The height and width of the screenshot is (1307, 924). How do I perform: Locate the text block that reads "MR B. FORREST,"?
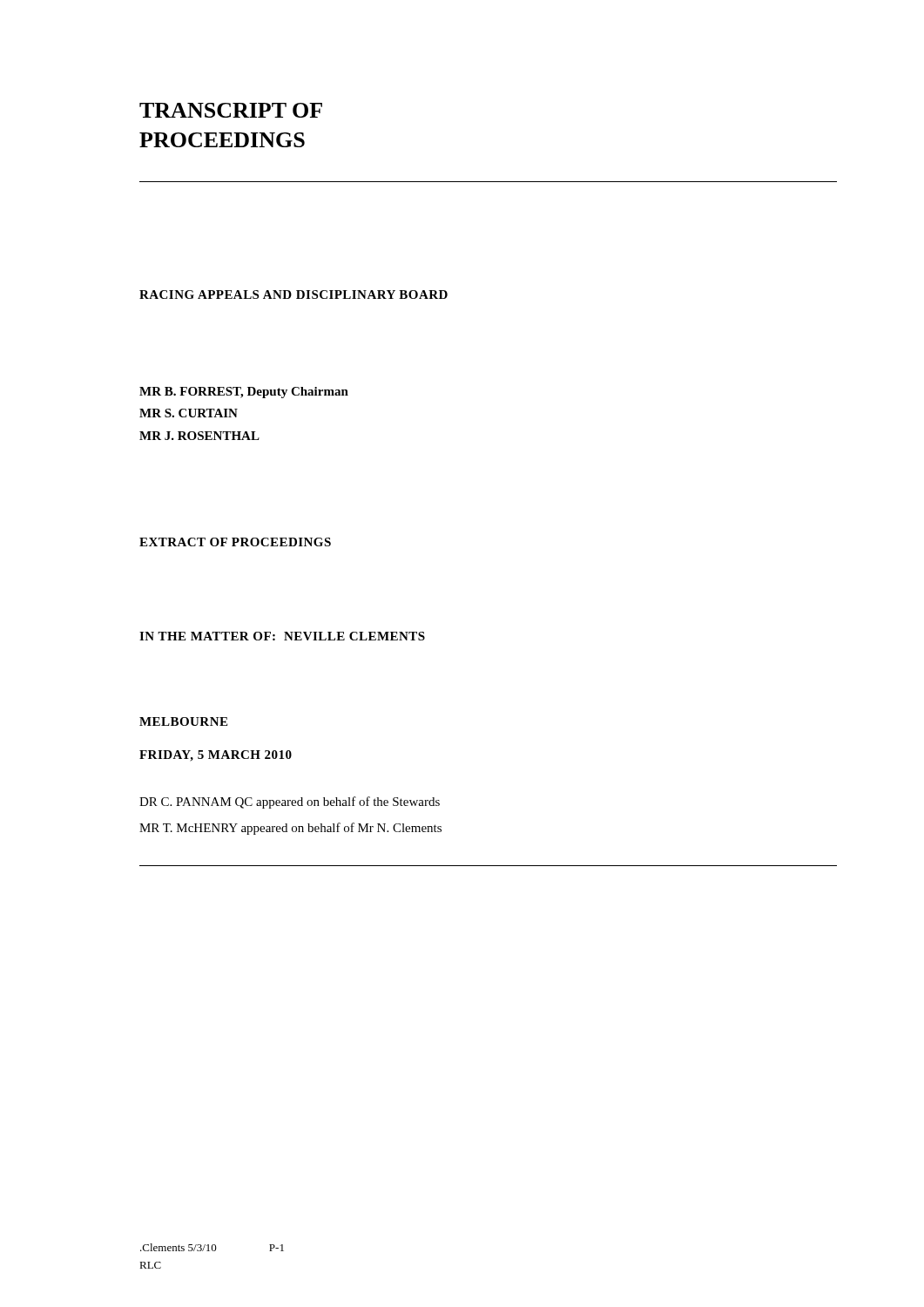click(x=244, y=393)
